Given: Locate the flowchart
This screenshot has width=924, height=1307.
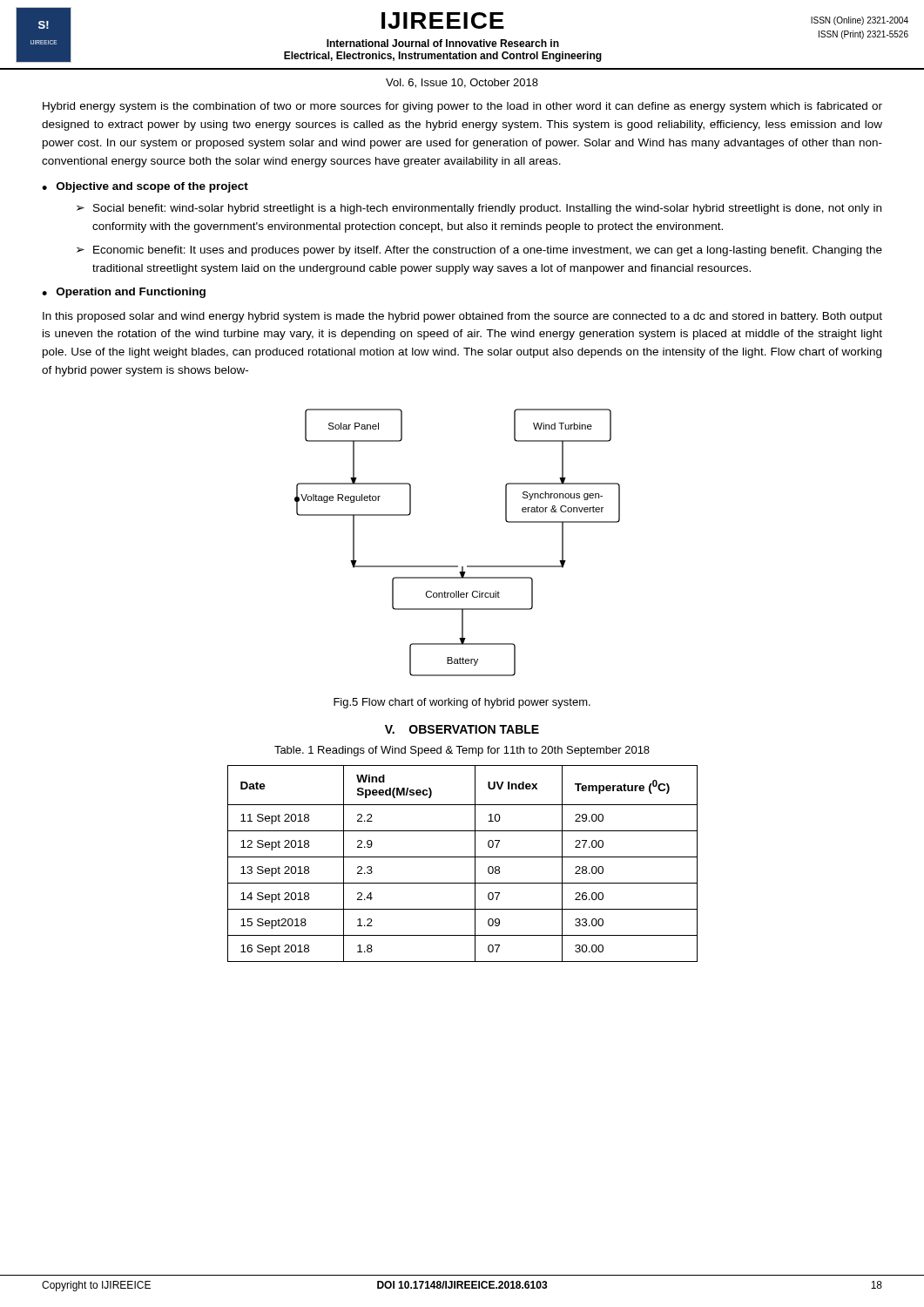Looking at the screenshot, I should point(462,540).
